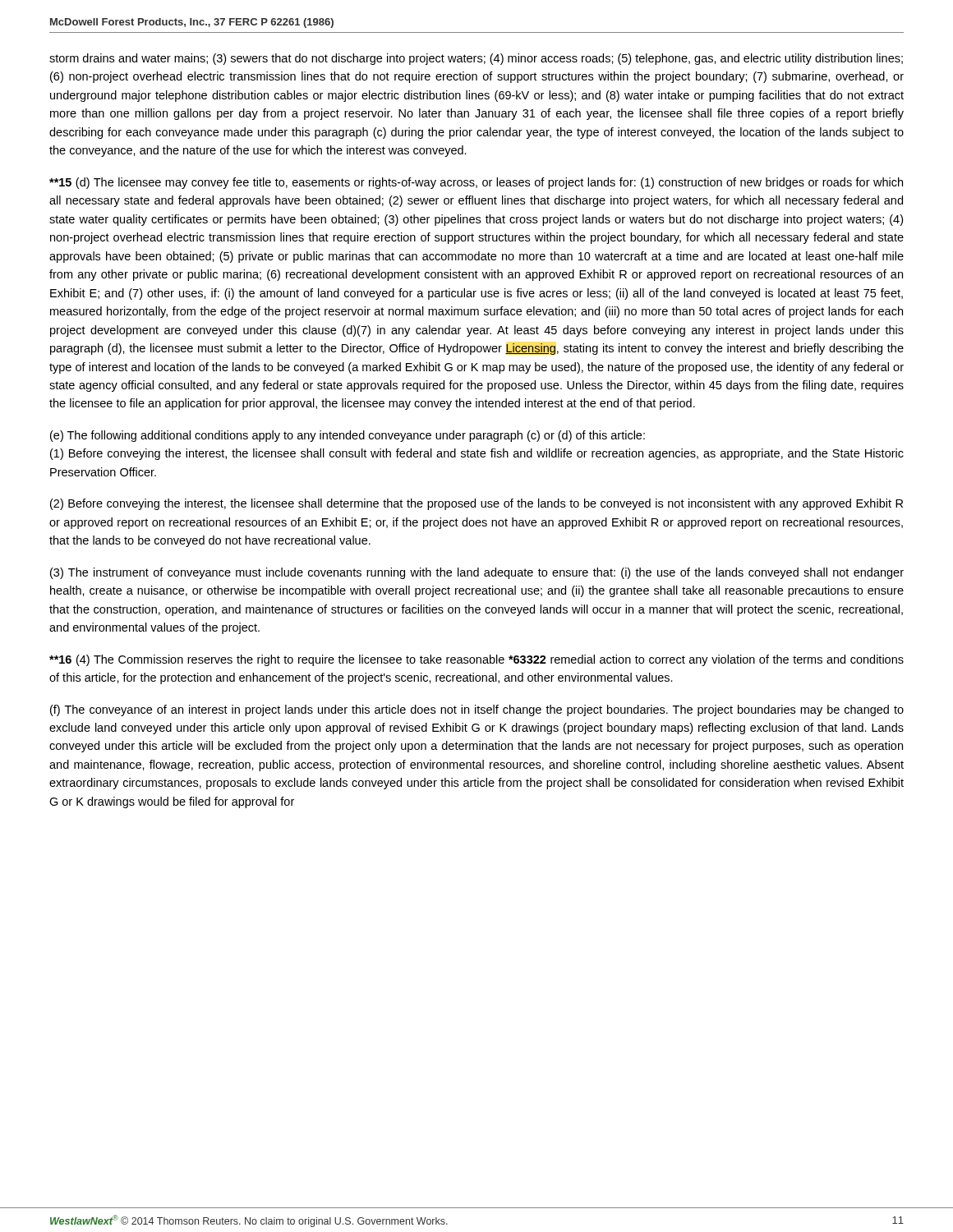Screen dimensions: 1232x953
Task: Point to the block beginning "(e) The following additional conditions apply to"
Action: pos(476,454)
